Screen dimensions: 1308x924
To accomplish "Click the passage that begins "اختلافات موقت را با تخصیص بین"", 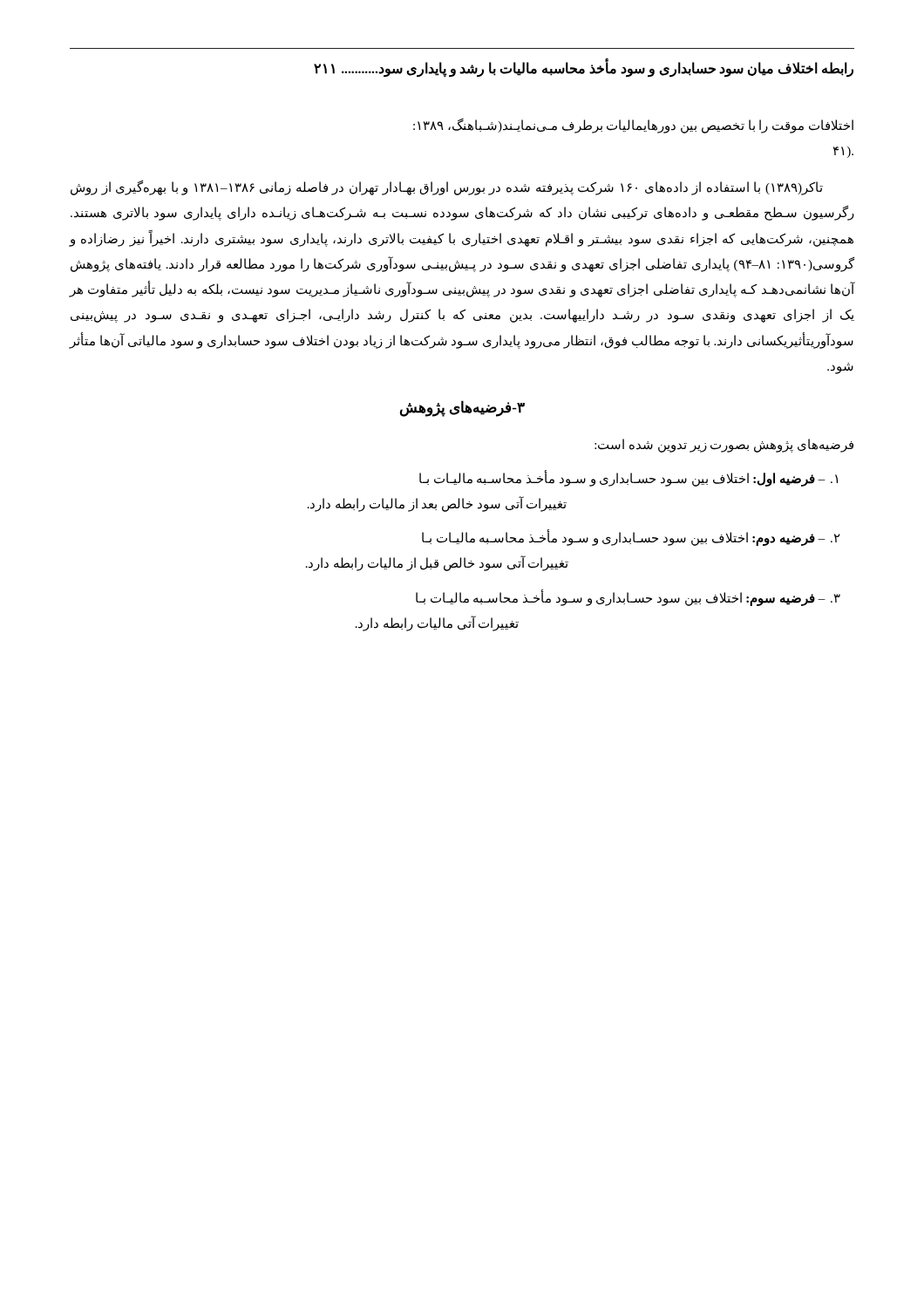I will pos(633,138).
